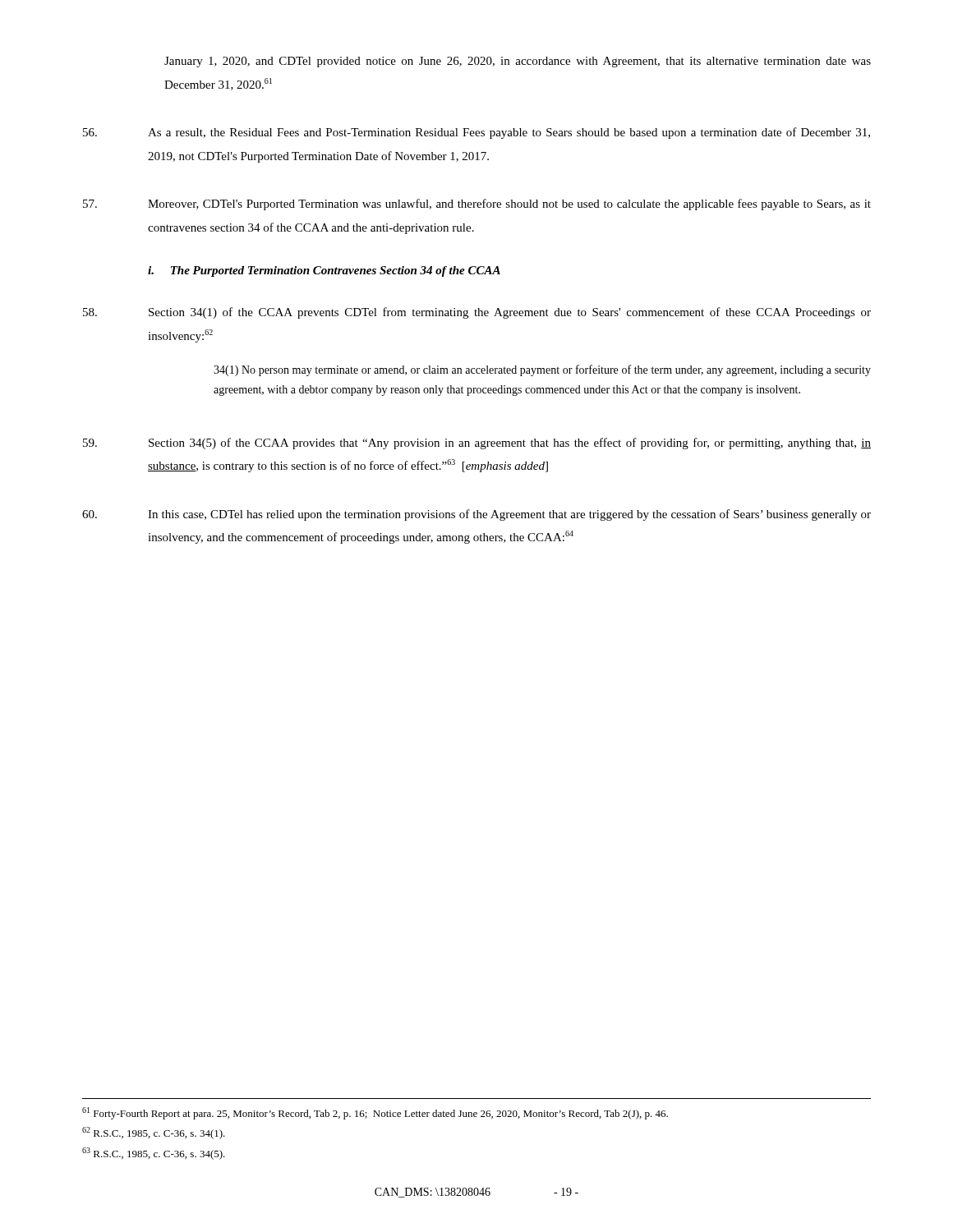The image size is (953, 1232).
Task: Click the passage that begins "62 R.S.C., 1985, c. C-36,"
Action: (154, 1133)
